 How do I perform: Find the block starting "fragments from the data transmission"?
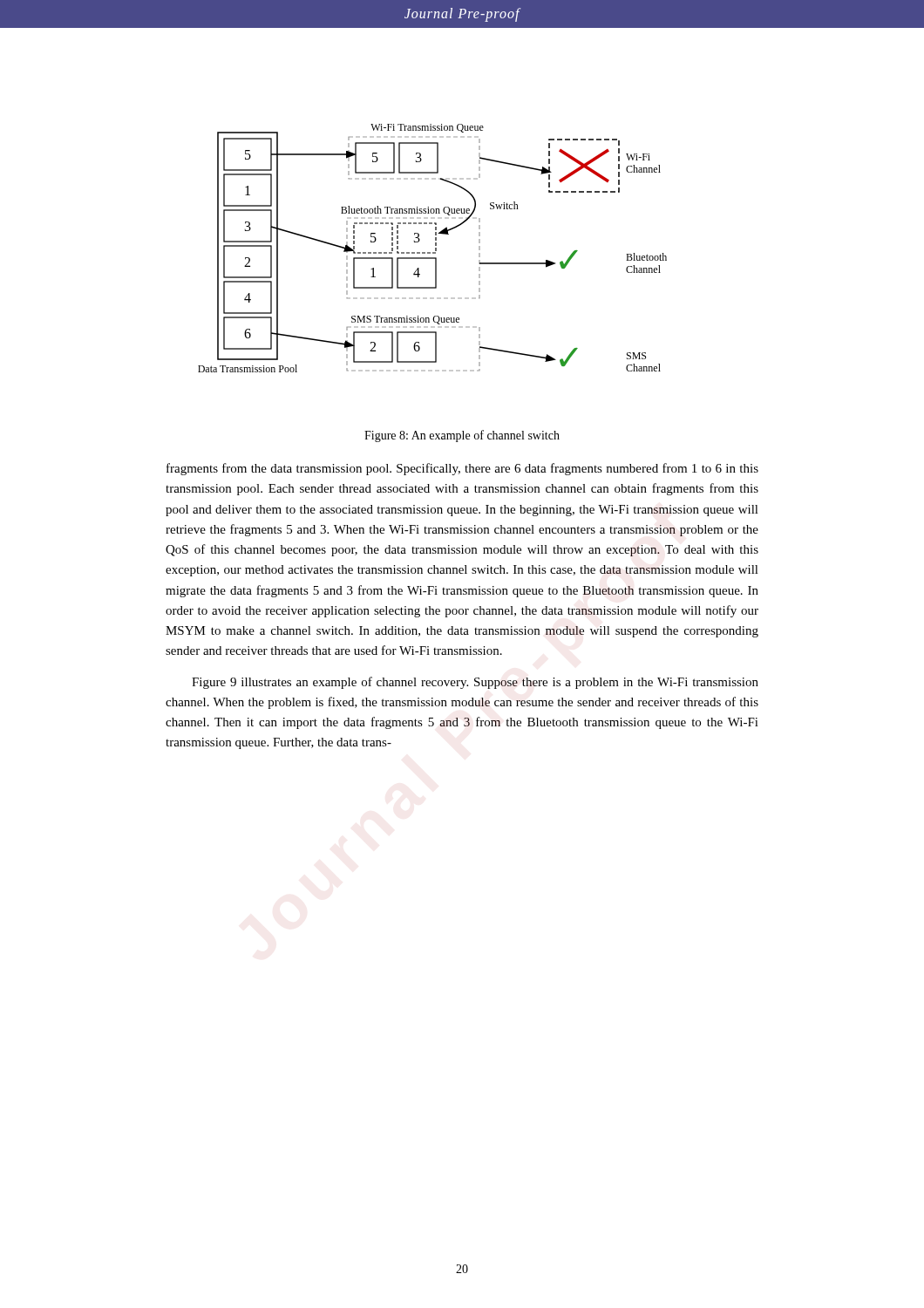point(462,606)
